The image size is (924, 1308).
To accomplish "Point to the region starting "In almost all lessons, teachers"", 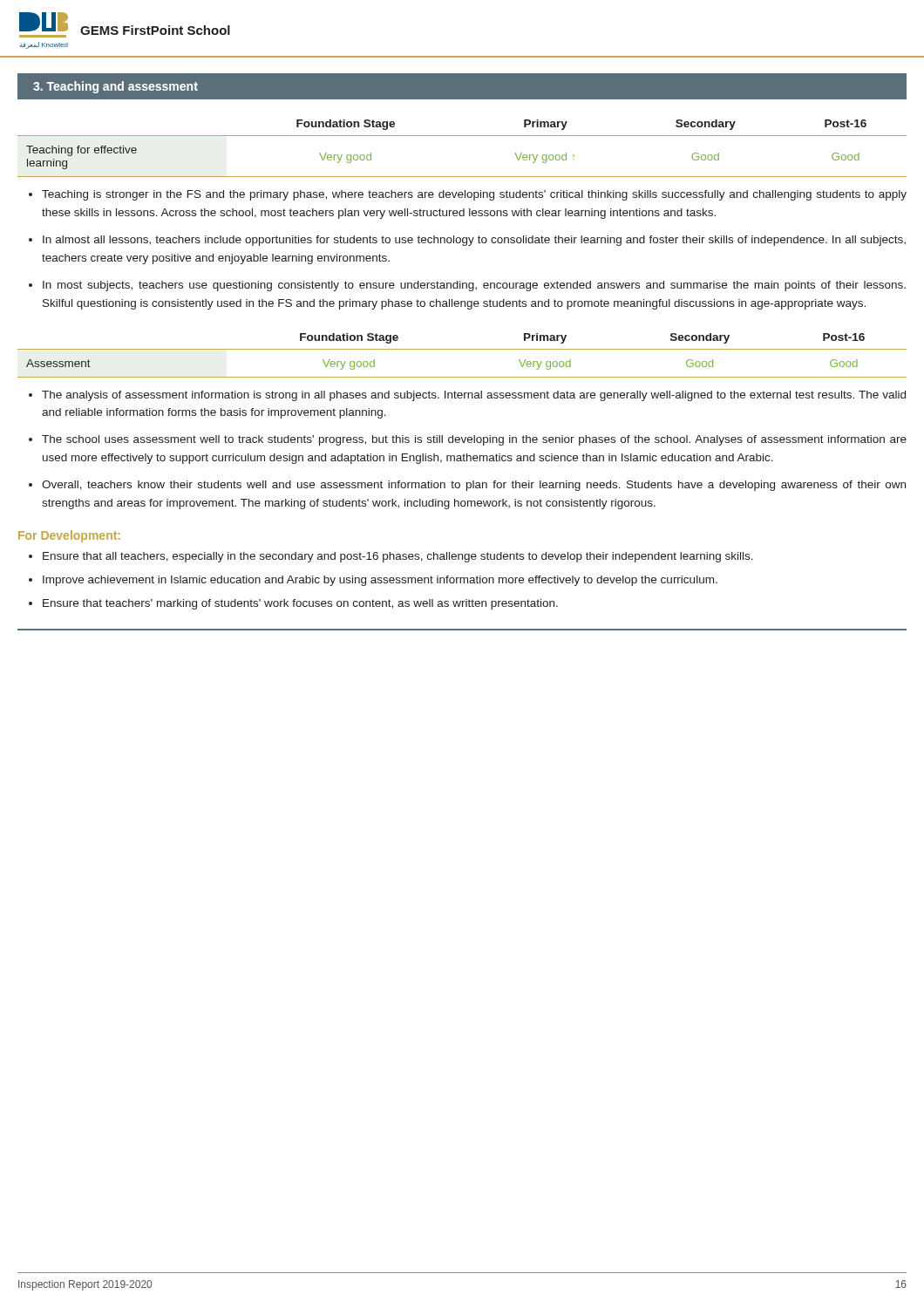I will coord(474,248).
